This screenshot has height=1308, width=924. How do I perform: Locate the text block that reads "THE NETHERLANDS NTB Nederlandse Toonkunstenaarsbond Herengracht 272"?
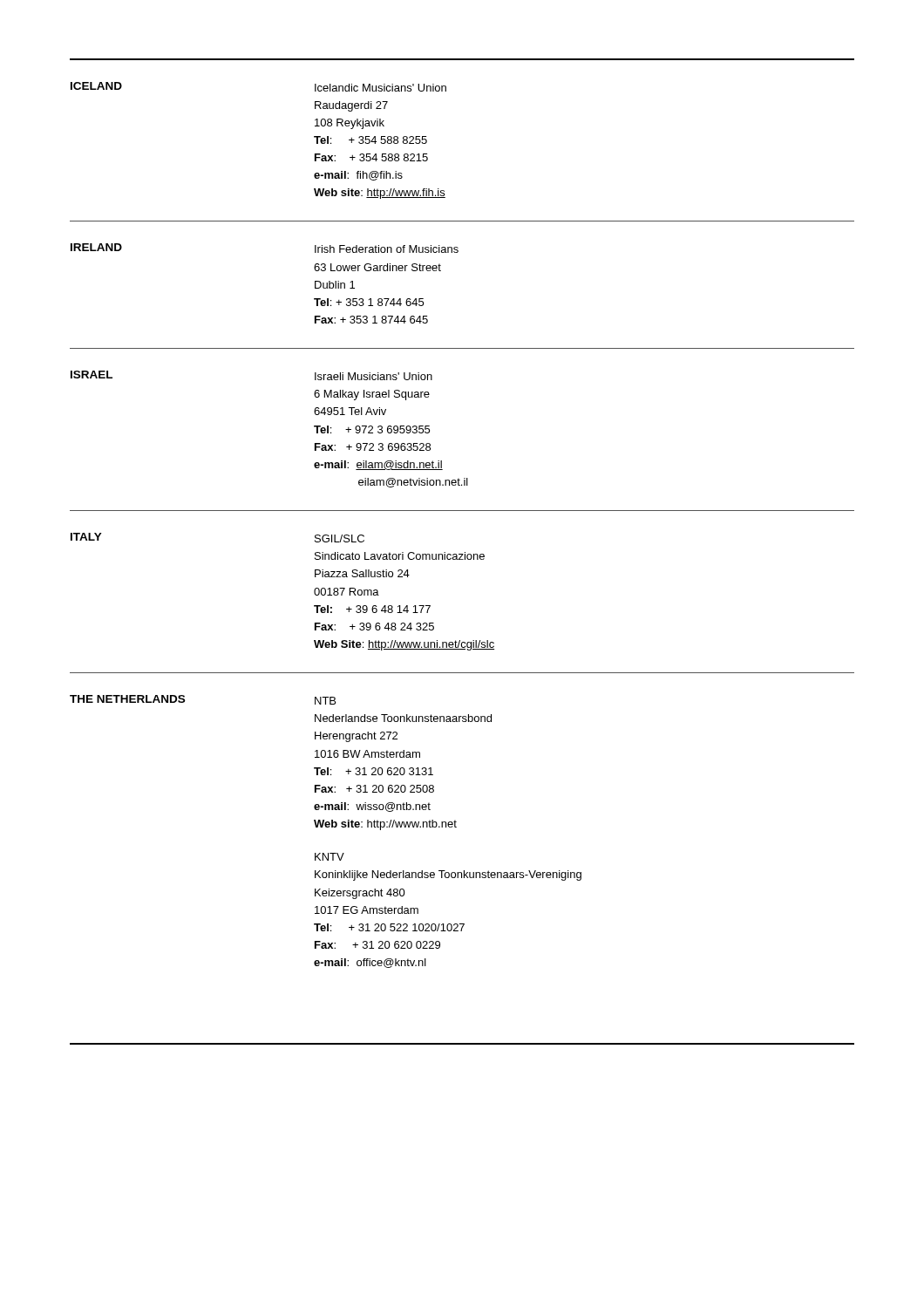pyautogui.click(x=462, y=832)
